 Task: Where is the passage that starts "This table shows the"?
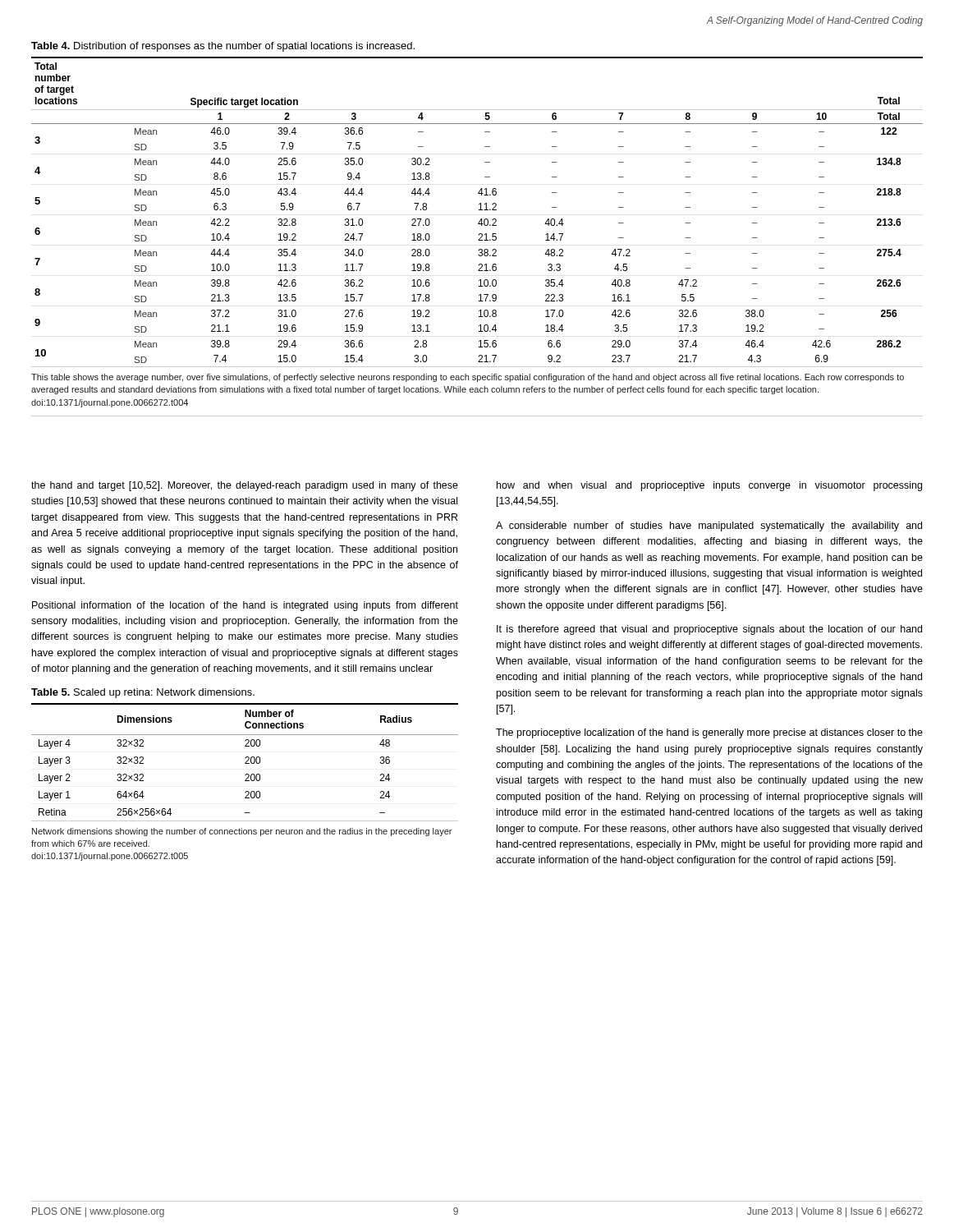tap(468, 390)
